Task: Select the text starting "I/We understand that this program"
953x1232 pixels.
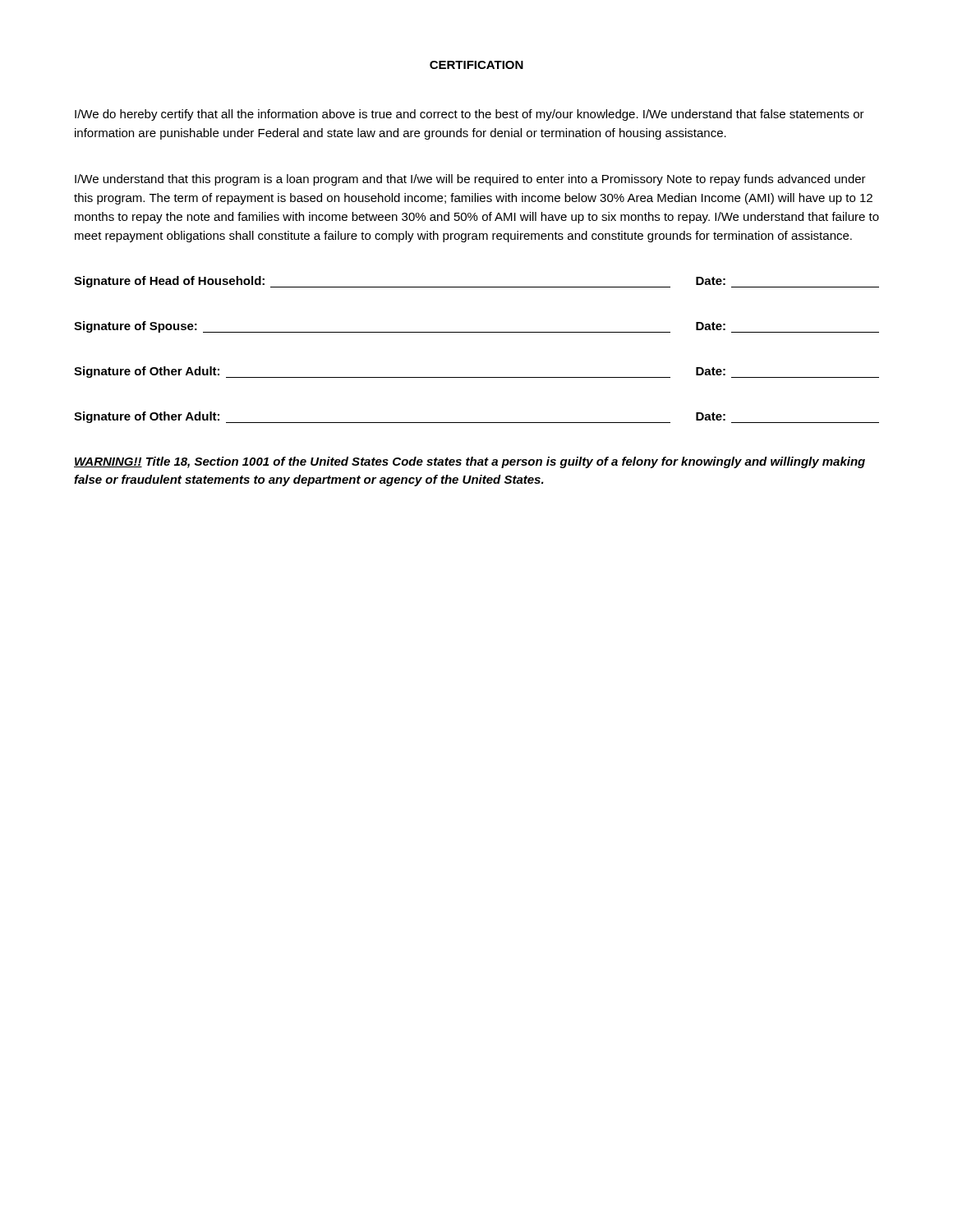Action: point(476,207)
